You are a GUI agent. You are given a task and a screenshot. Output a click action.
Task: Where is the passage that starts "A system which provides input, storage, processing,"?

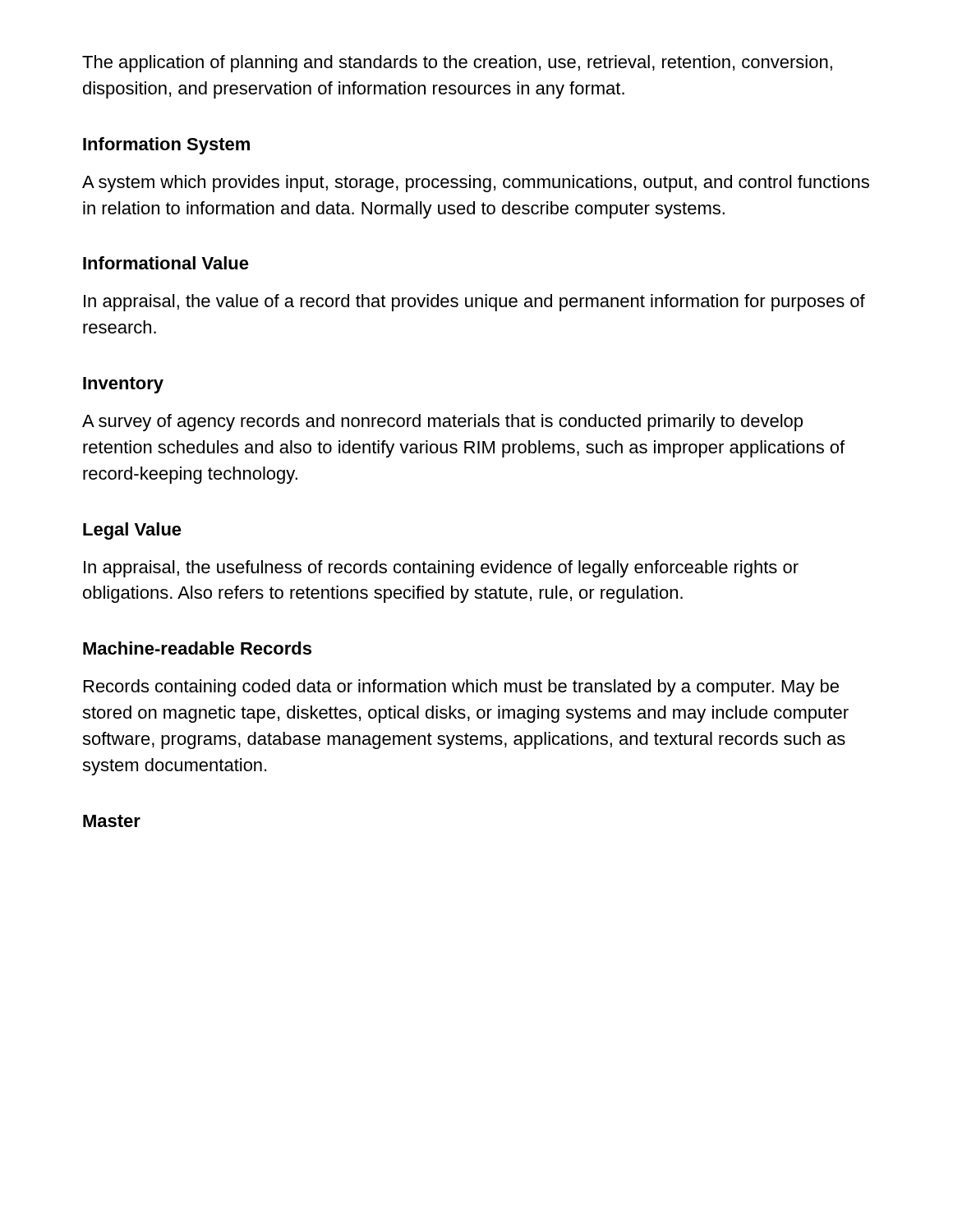476,195
